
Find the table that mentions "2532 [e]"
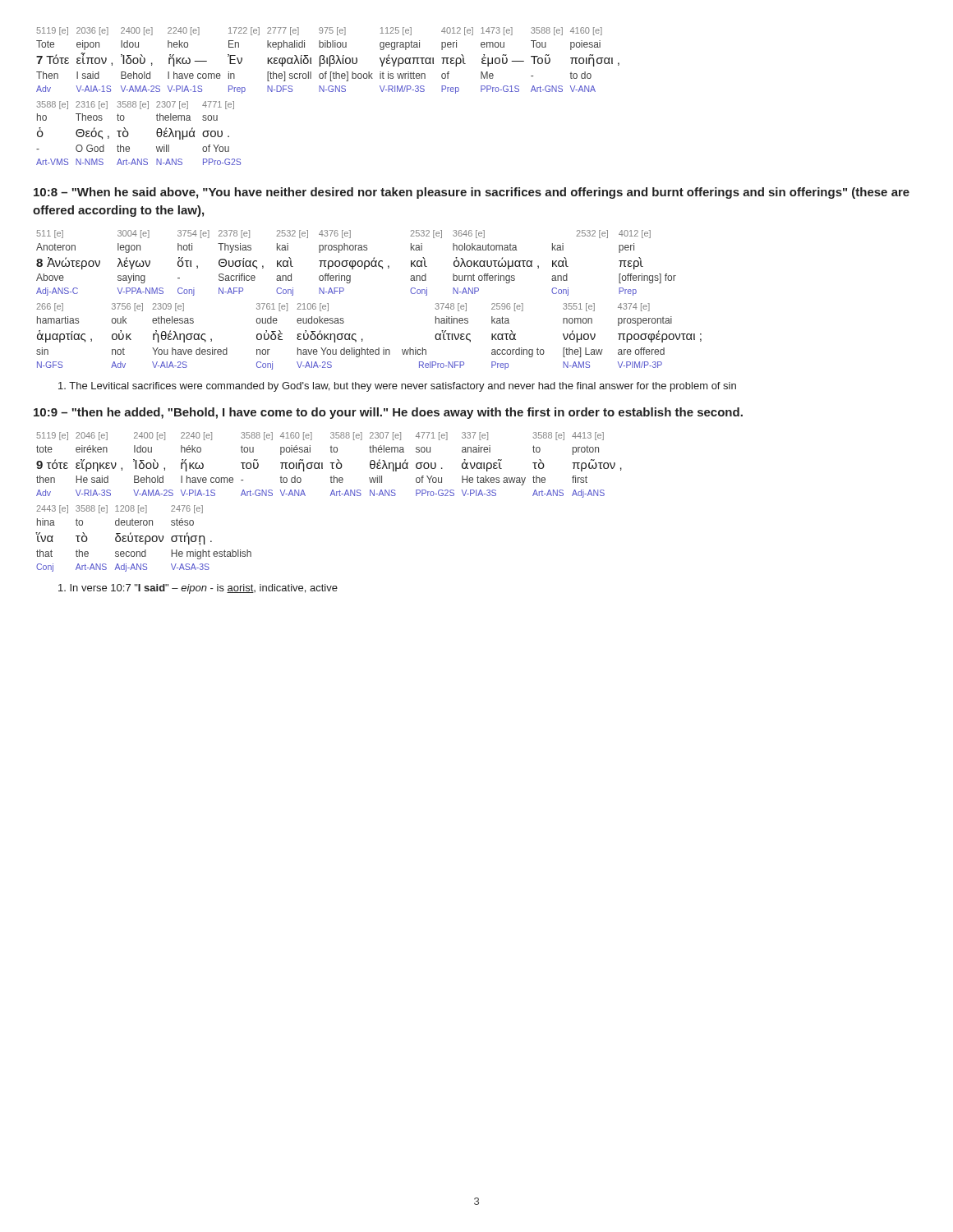pyautogui.click(x=476, y=262)
